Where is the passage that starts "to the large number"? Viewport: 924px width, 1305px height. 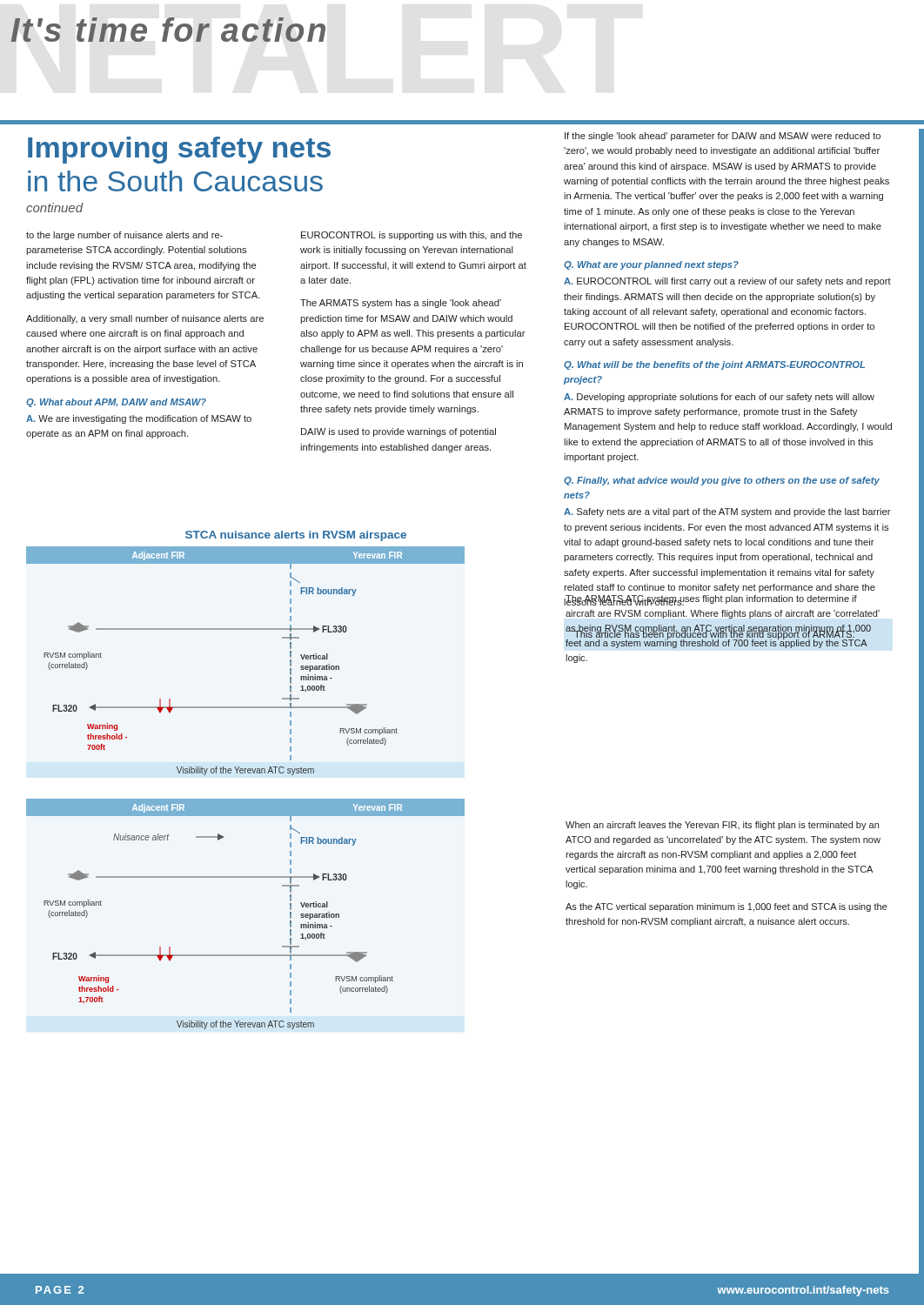click(x=151, y=335)
